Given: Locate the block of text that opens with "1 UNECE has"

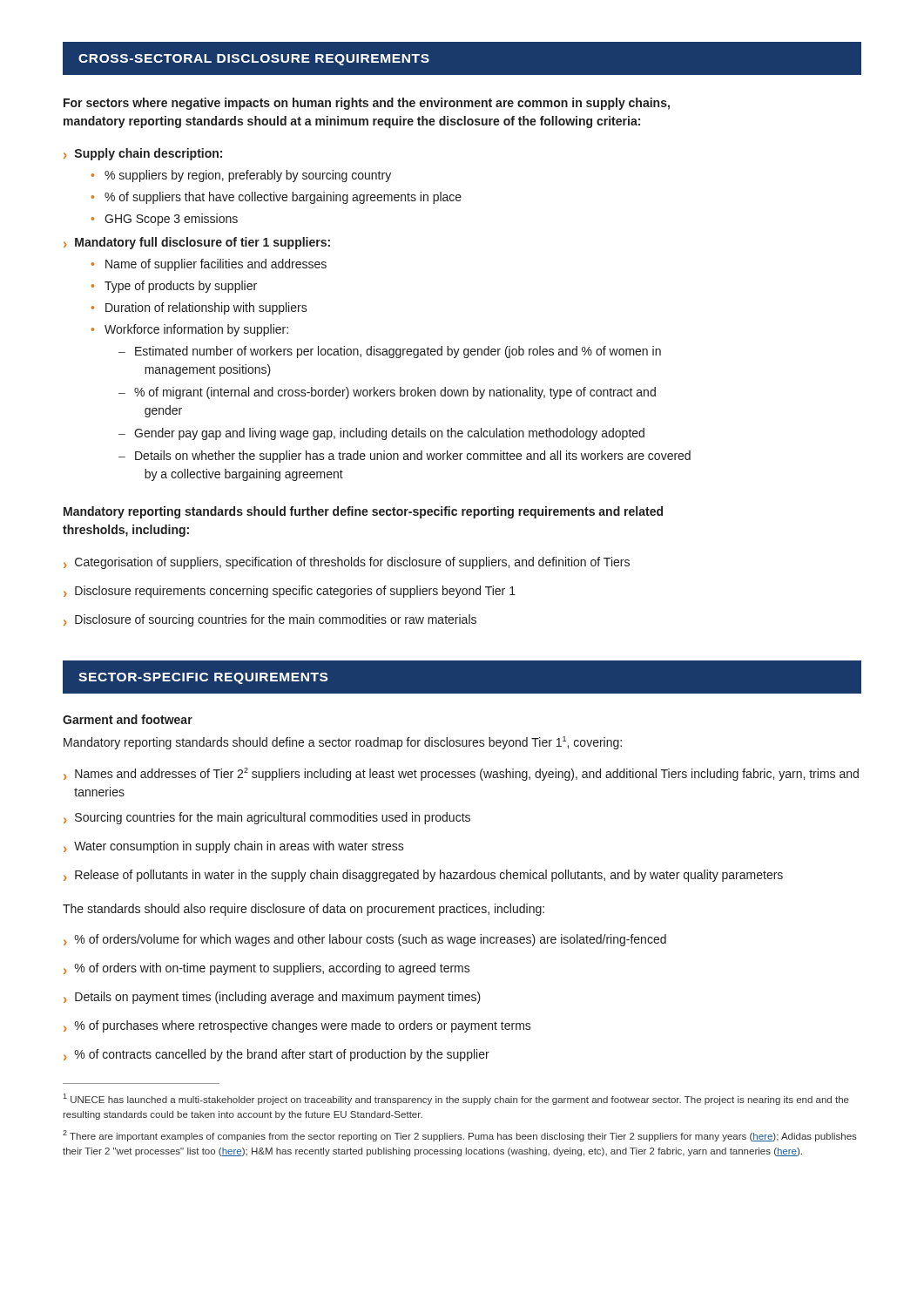Looking at the screenshot, I should [x=456, y=1106].
